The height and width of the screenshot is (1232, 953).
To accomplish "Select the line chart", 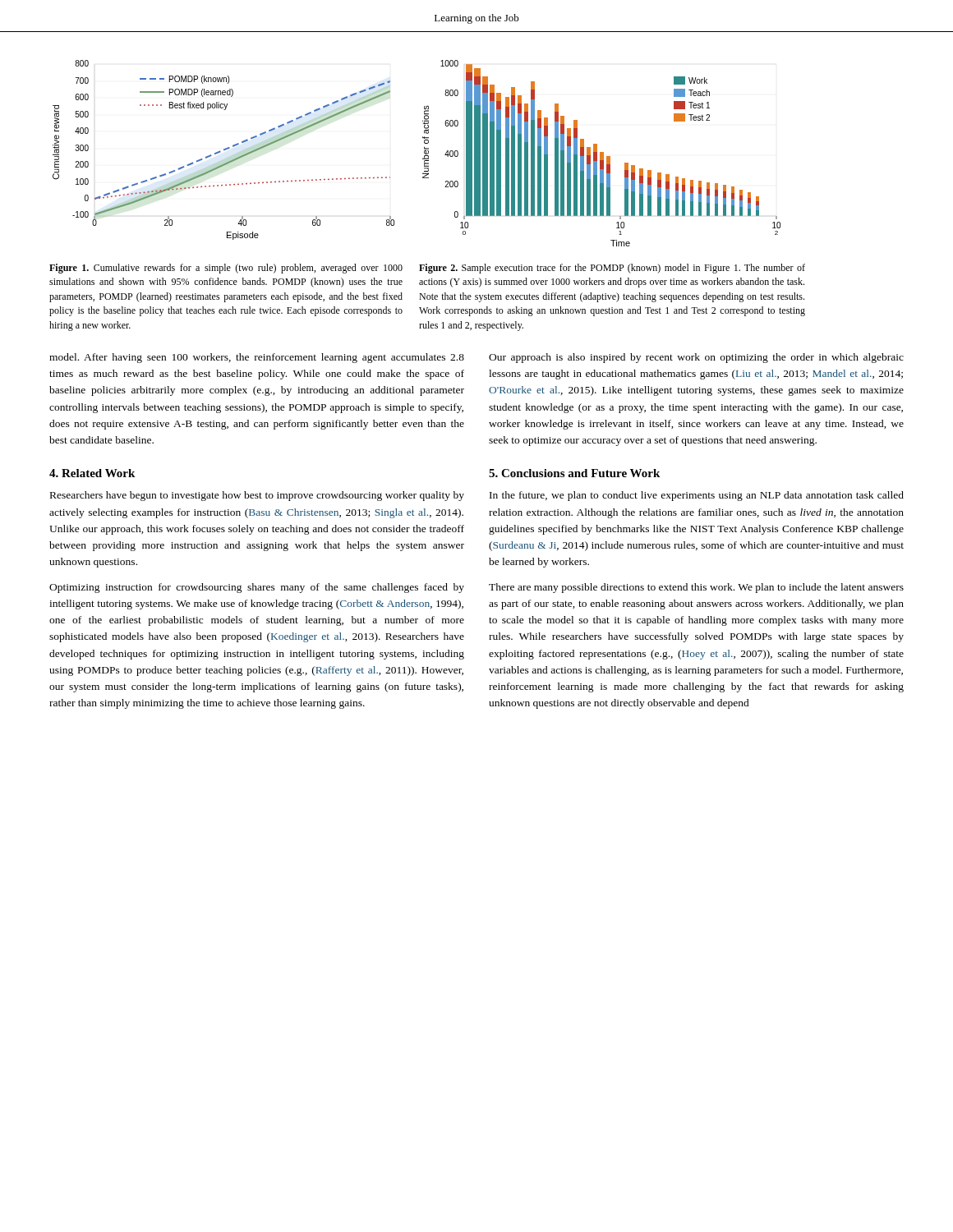I will (x=226, y=154).
